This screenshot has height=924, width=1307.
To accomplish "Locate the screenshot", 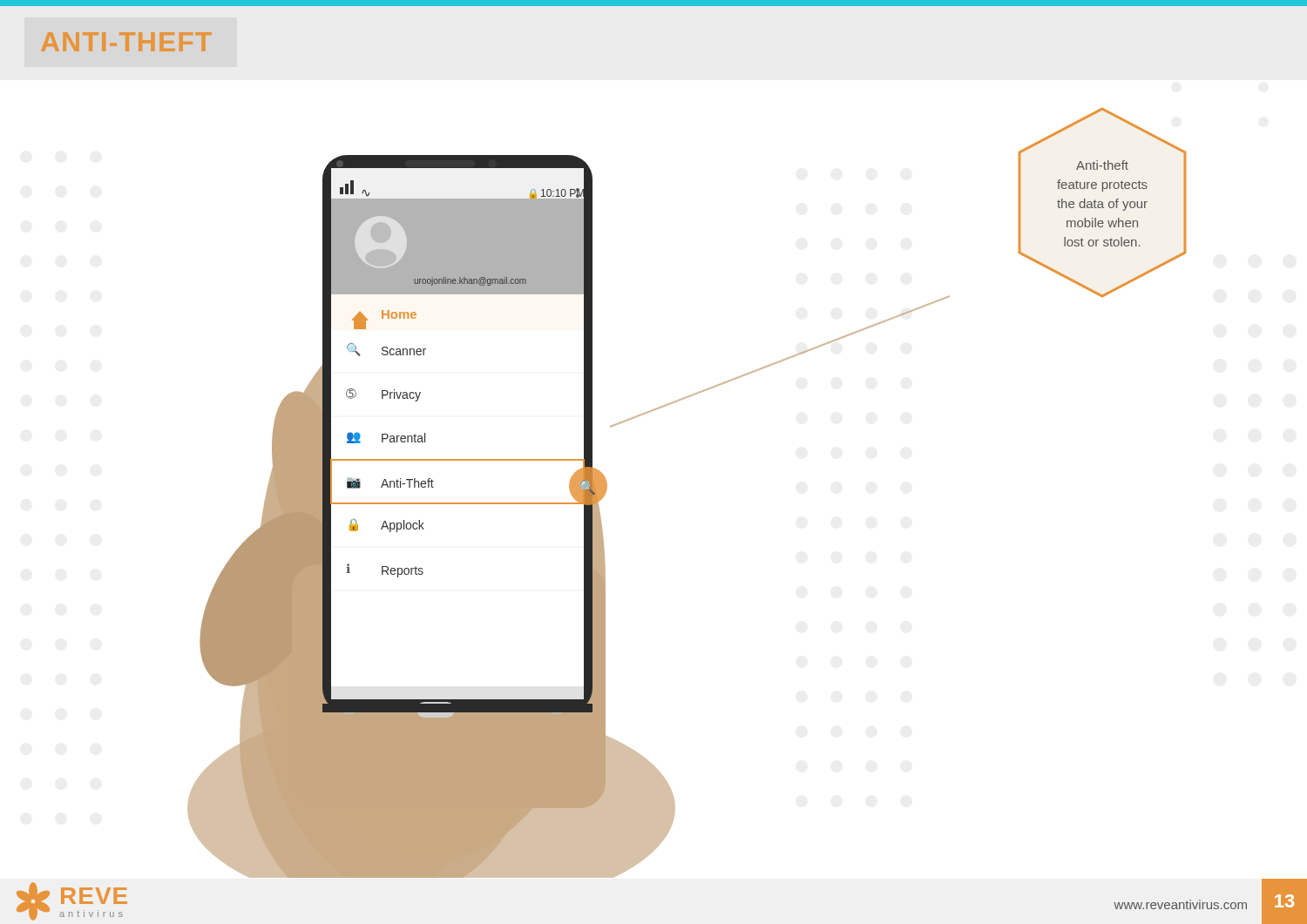I will coord(440,469).
